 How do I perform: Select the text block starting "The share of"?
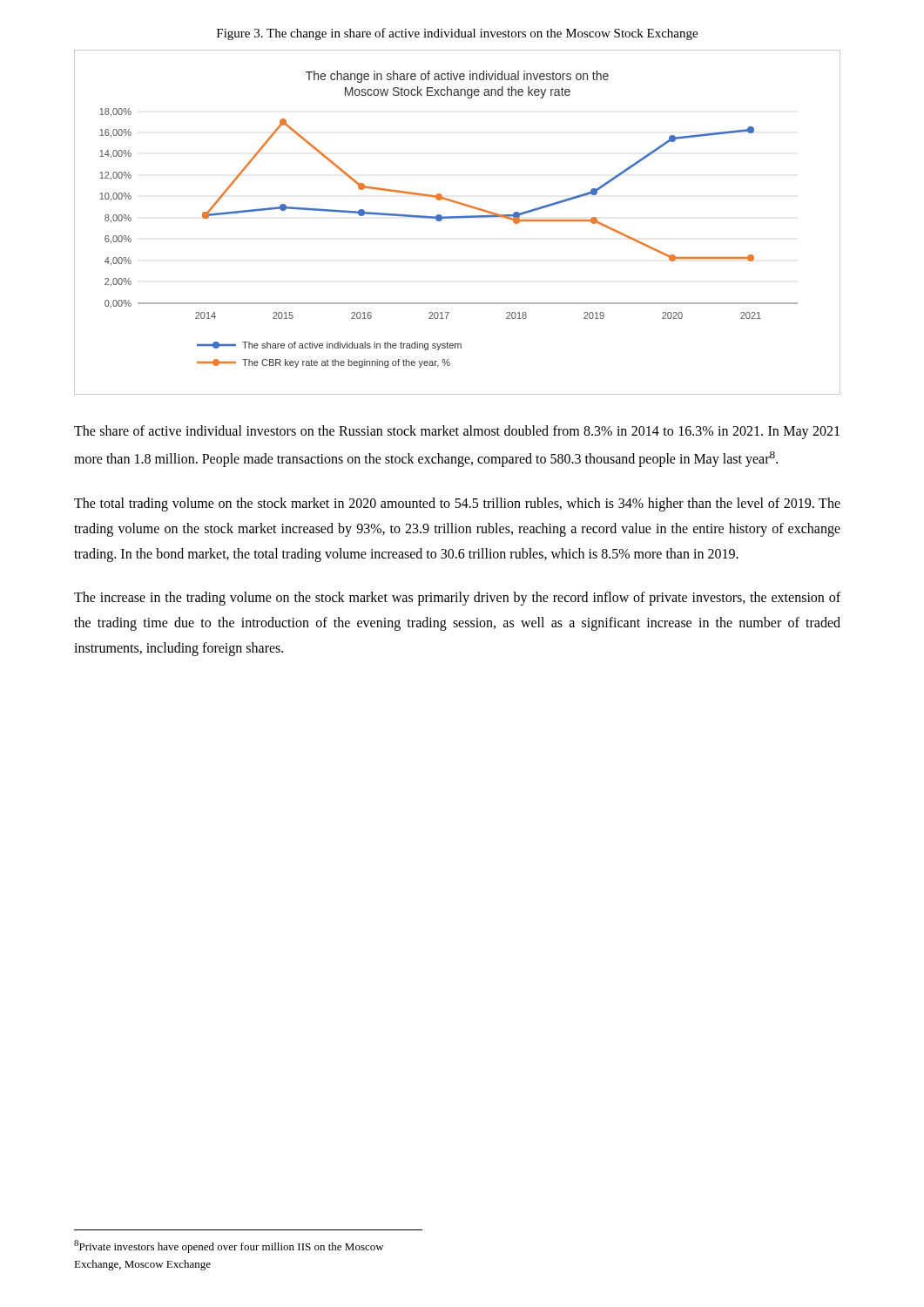click(457, 445)
